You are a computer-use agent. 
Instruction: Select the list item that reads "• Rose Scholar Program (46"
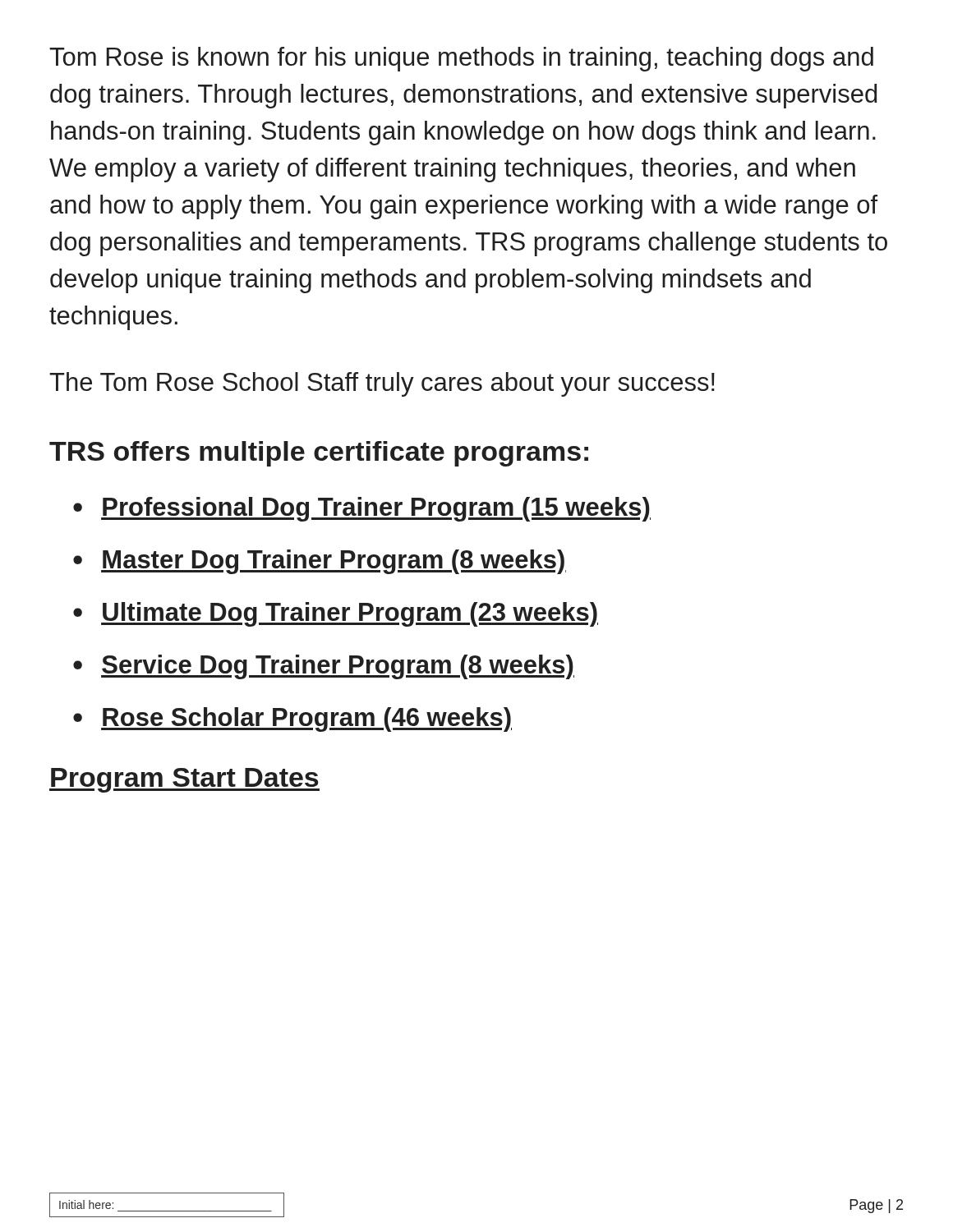pyautogui.click(x=292, y=718)
